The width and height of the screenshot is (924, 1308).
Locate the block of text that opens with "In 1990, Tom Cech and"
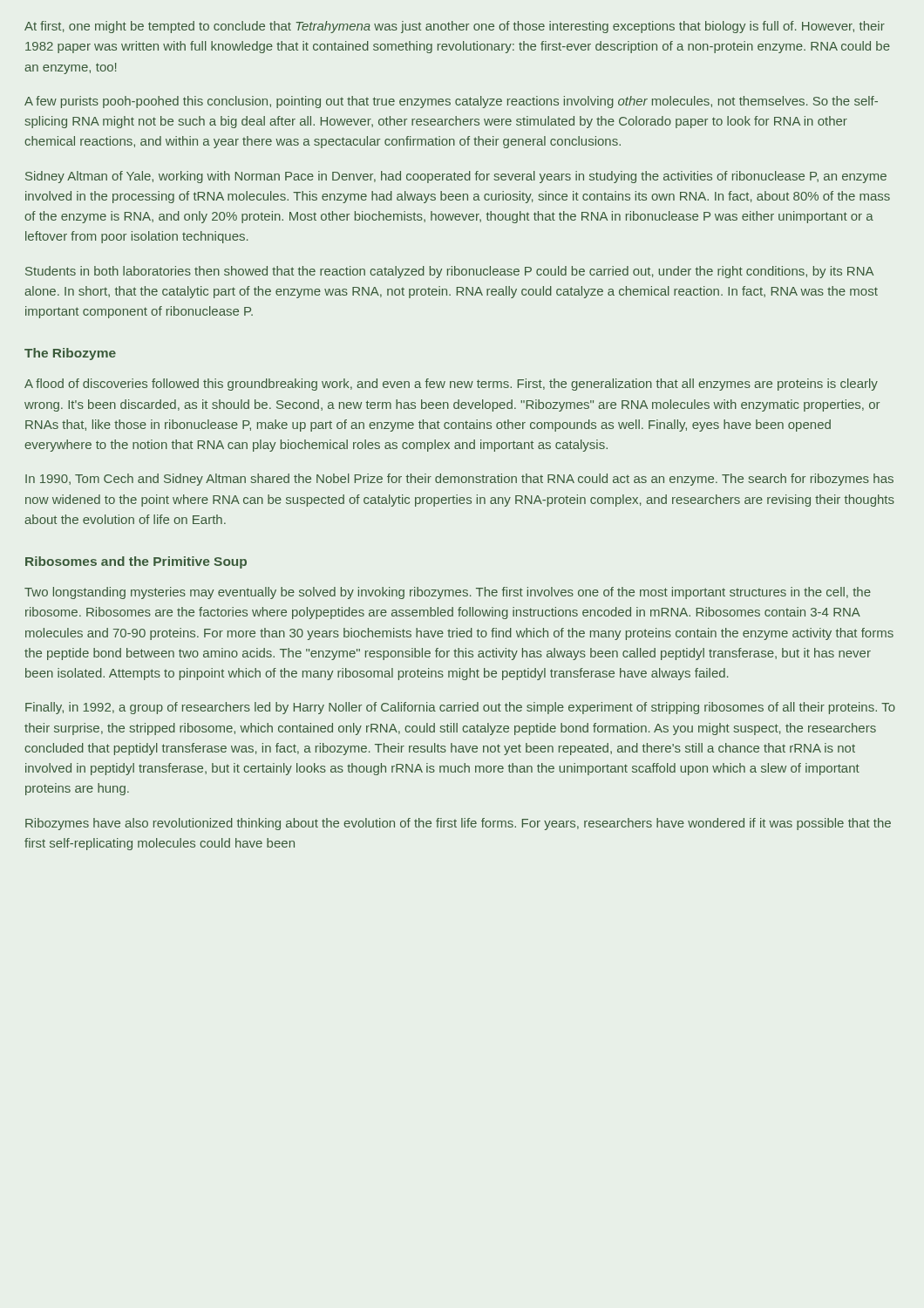(459, 499)
